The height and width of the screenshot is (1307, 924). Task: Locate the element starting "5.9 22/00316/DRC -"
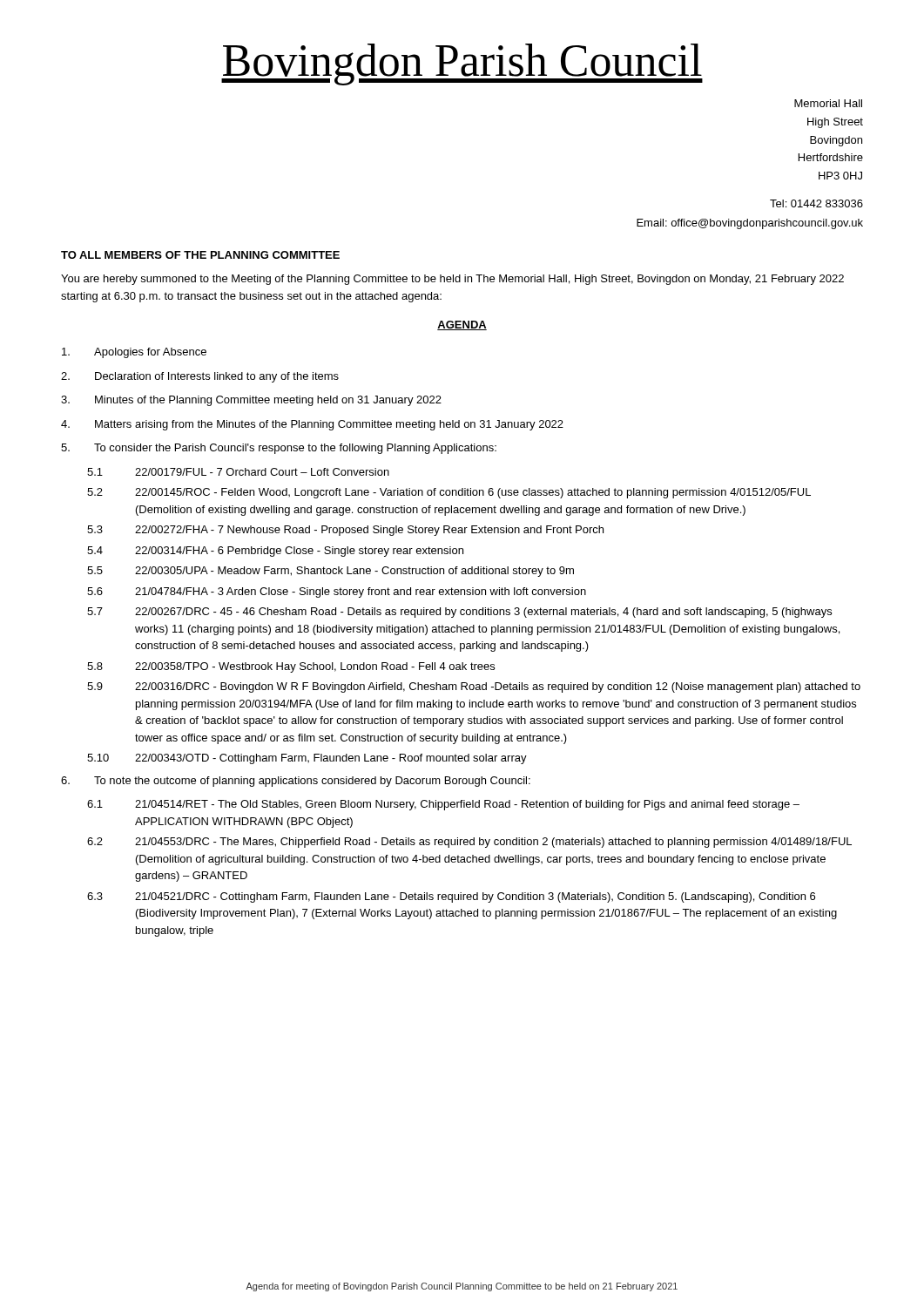pyautogui.click(x=462, y=712)
